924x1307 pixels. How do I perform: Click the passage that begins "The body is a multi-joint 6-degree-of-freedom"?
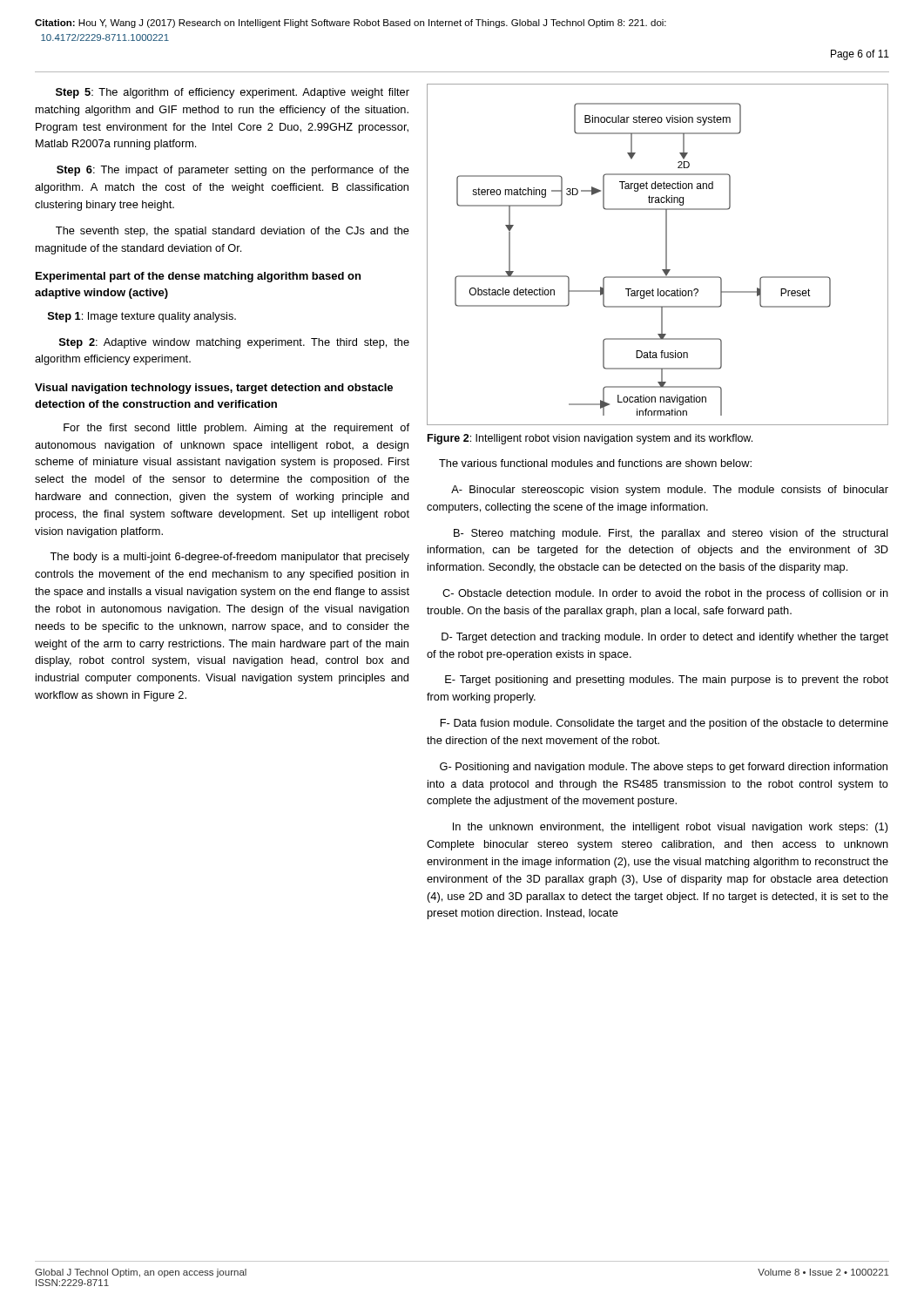(x=222, y=626)
